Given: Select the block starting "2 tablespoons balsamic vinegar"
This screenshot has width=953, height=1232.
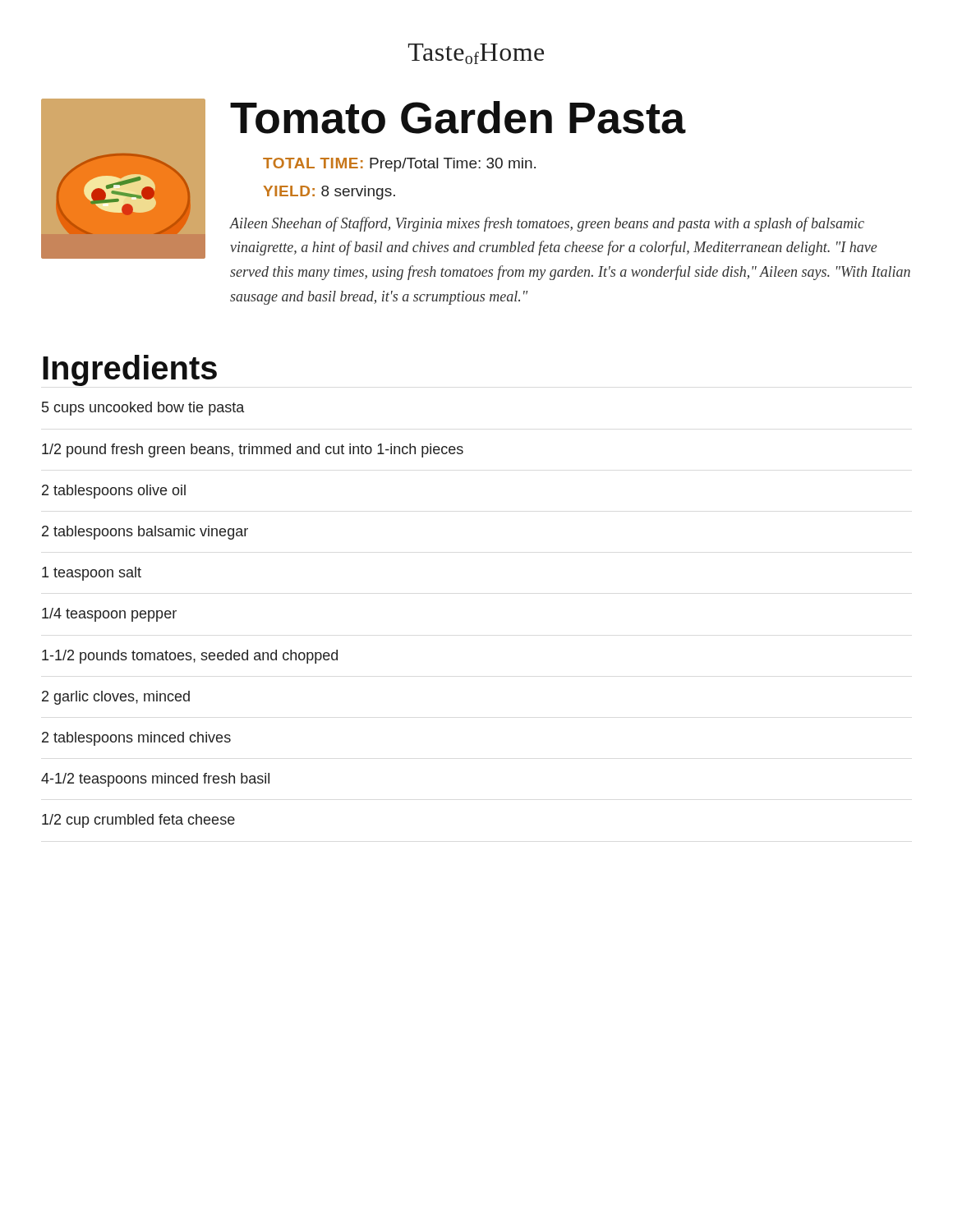Looking at the screenshot, I should [x=145, y=531].
